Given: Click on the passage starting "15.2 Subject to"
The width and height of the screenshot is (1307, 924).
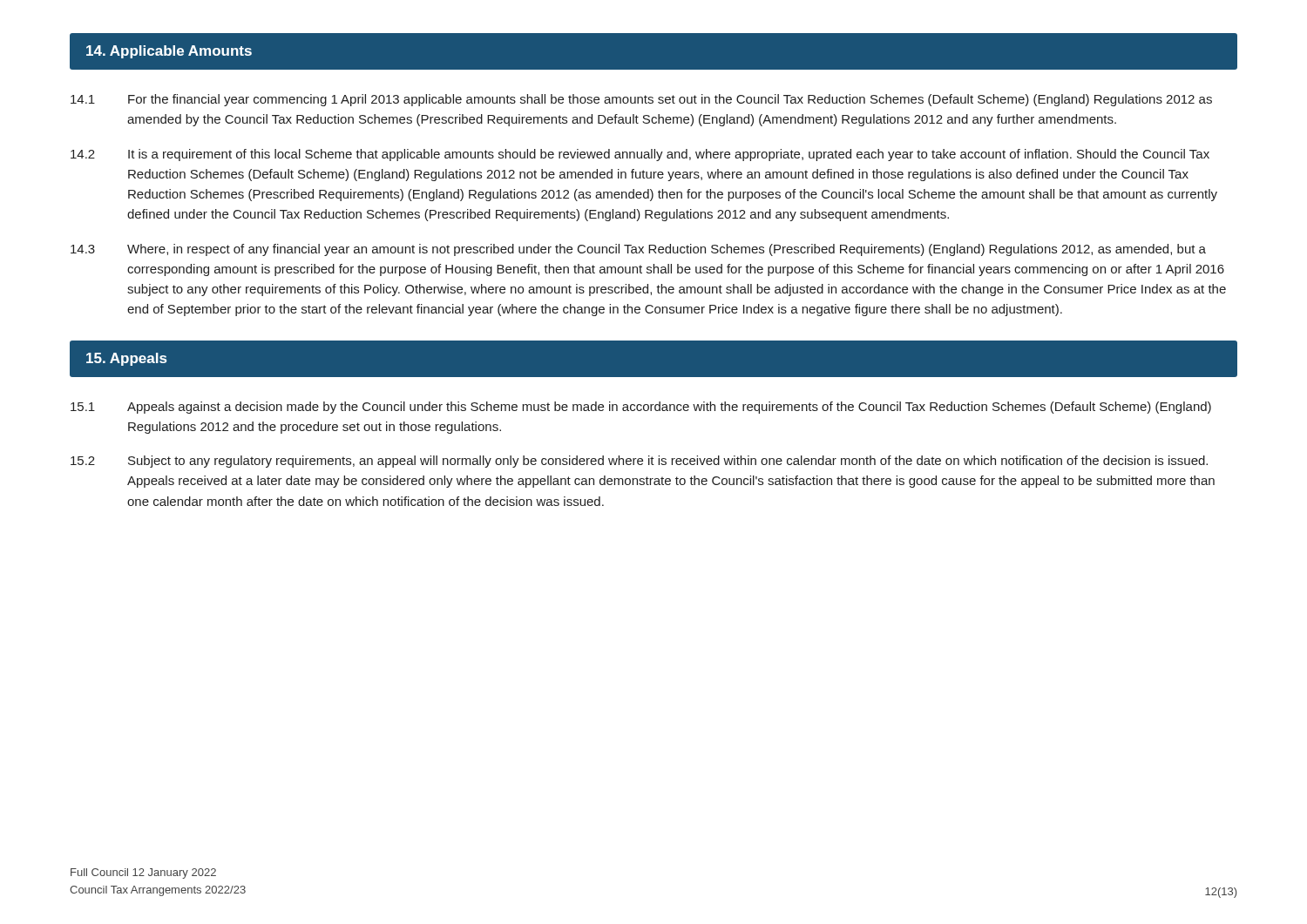Looking at the screenshot, I should coord(654,481).
